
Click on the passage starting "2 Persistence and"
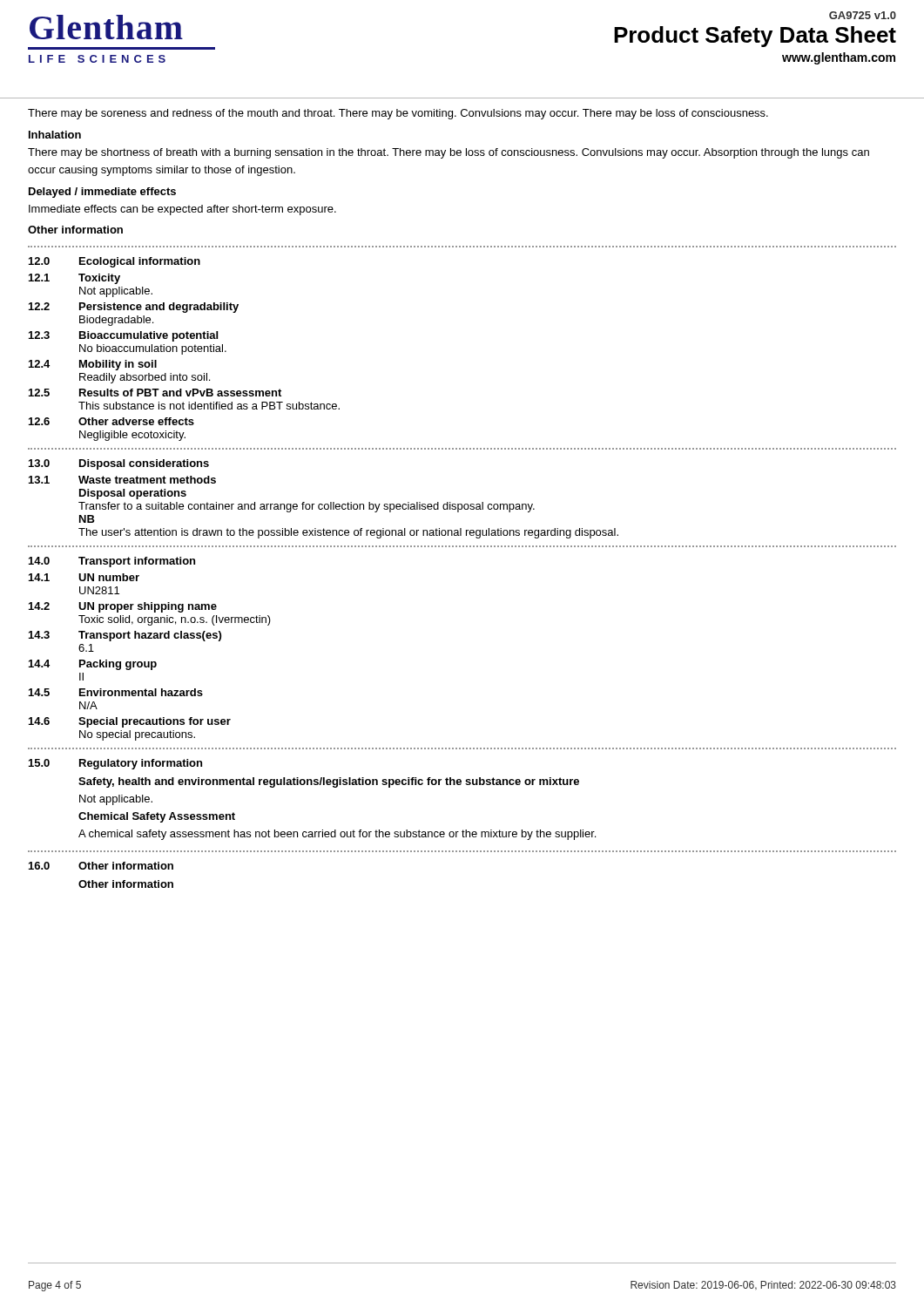[x=133, y=313]
